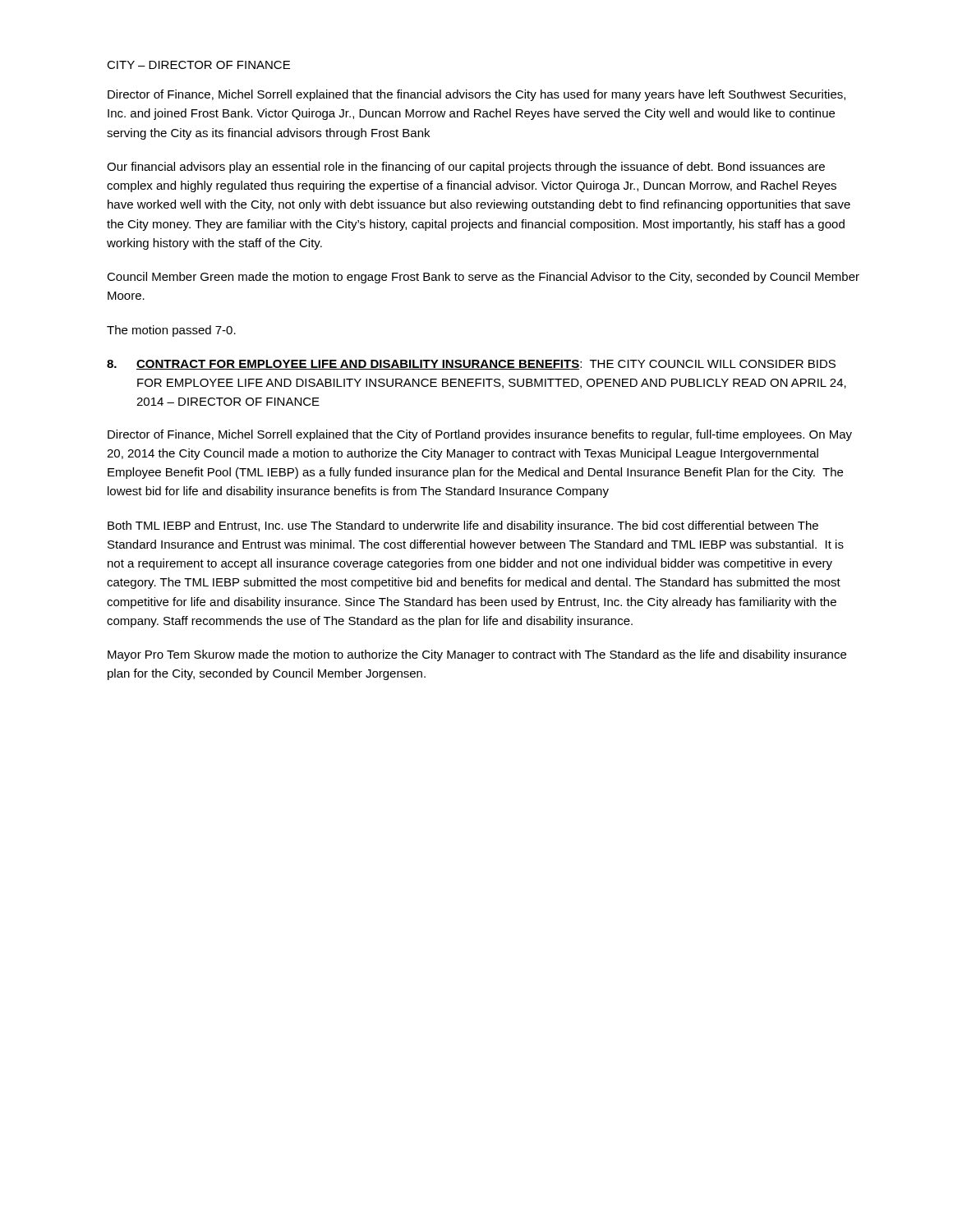
Task: Locate the text "CITY – DIRECTOR OF FINANCE"
Action: click(x=199, y=64)
